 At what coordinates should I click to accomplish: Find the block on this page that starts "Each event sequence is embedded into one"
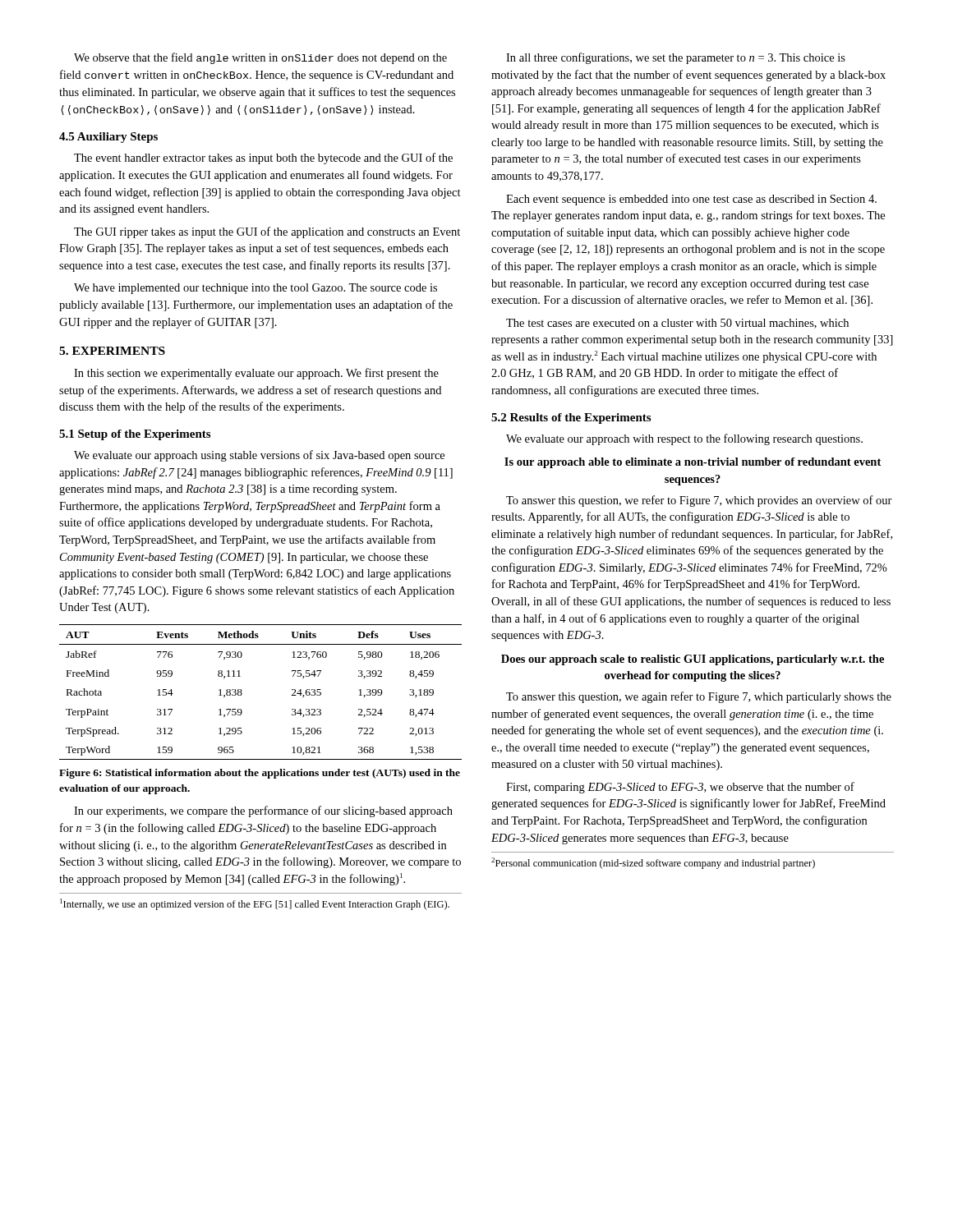tap(693, 249)
